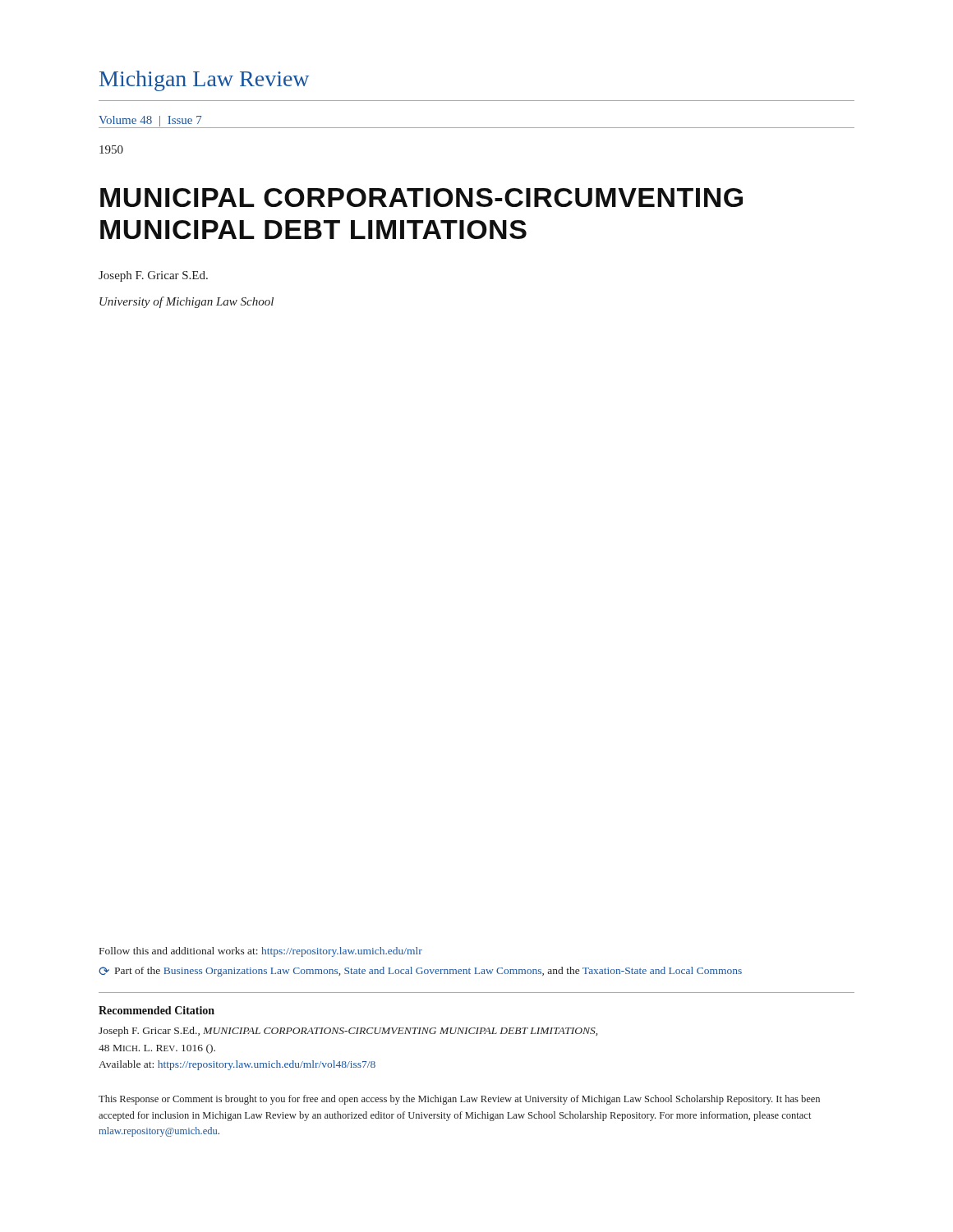The image size is (953, 1232).
Task: Click on the title containing "Michigan Law Review"
Action: click(x=204, y=81)
